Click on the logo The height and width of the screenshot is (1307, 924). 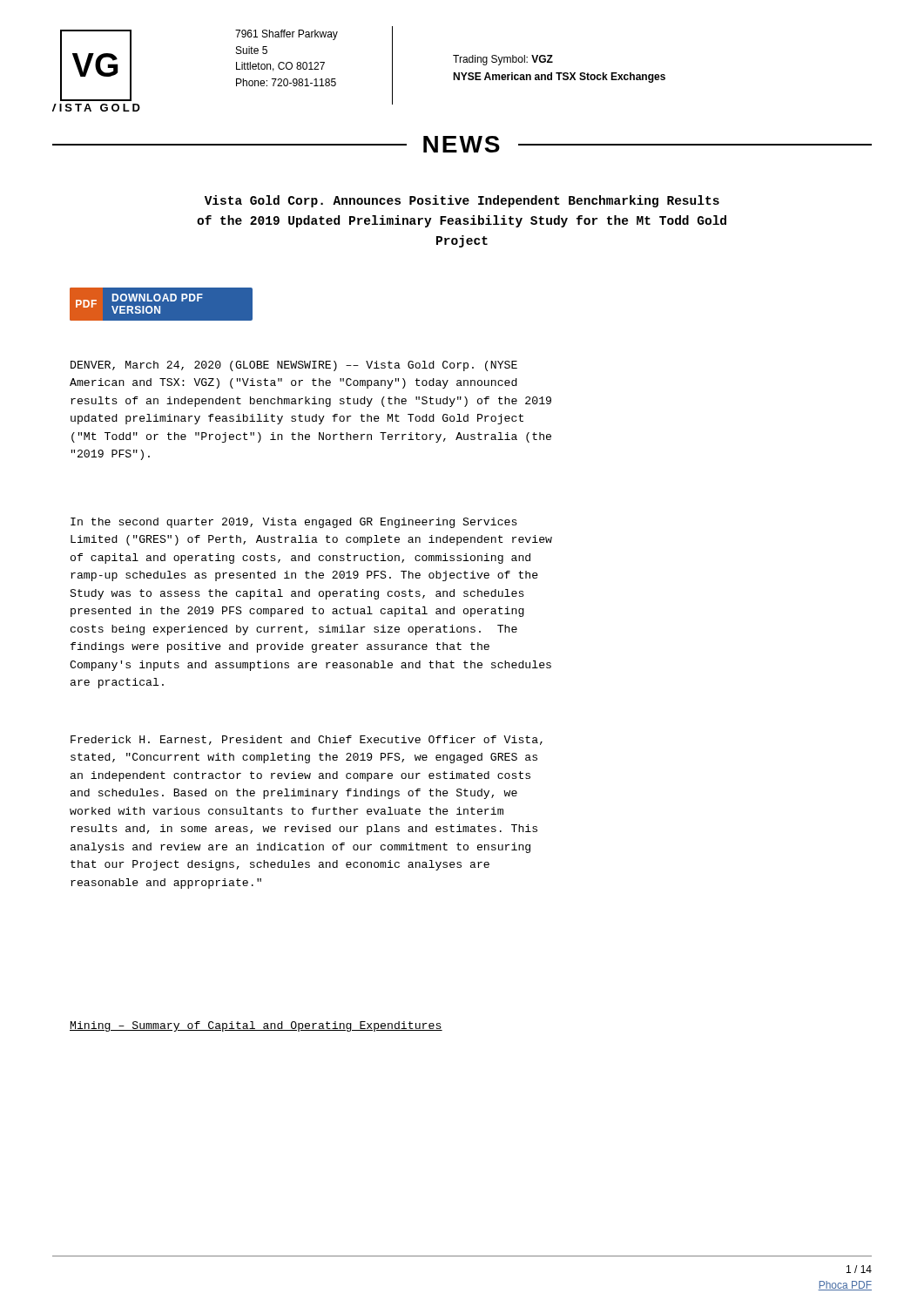135,70
